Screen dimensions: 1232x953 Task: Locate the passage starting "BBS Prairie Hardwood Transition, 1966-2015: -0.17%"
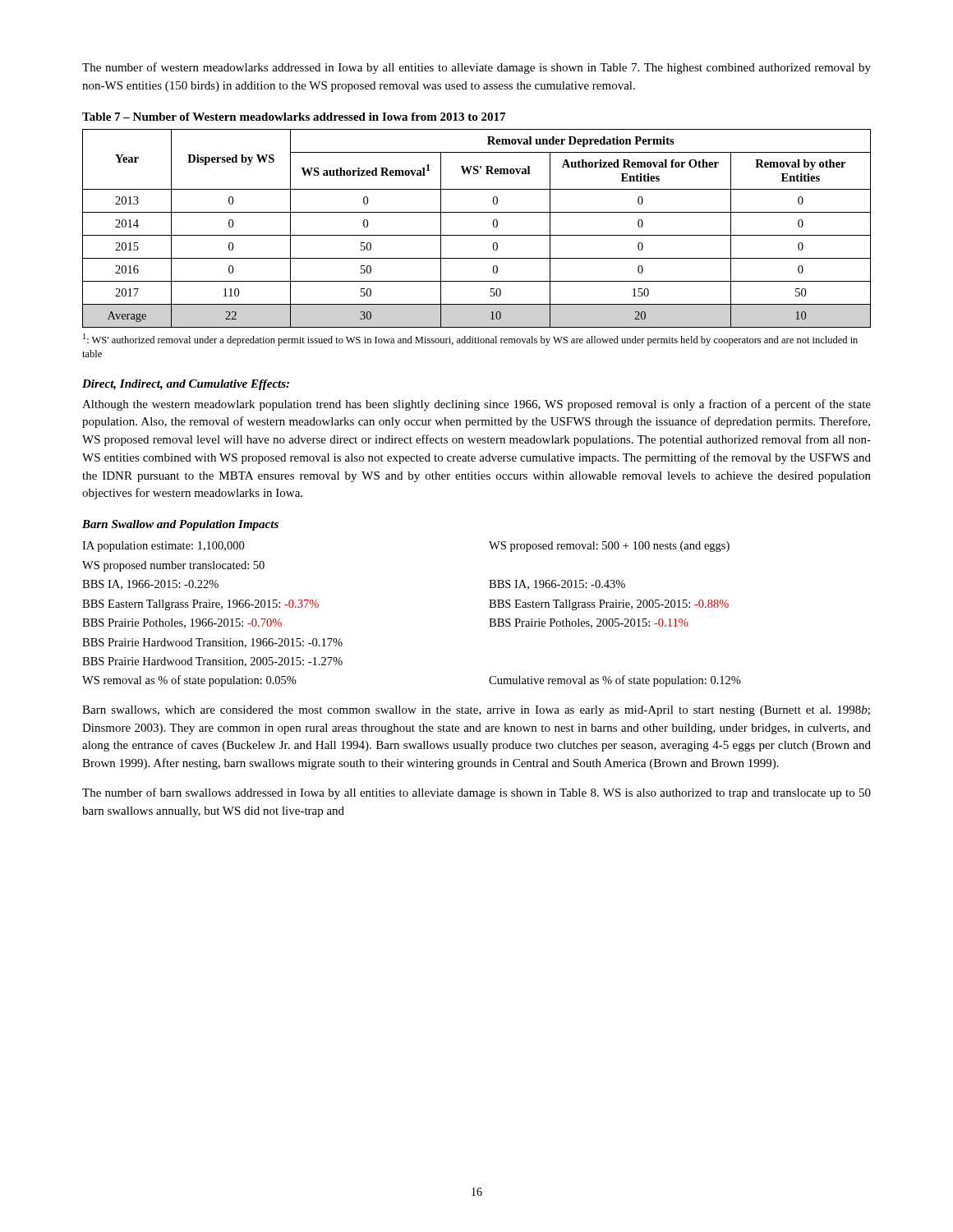pyautogui.click(x=212, y=642)
